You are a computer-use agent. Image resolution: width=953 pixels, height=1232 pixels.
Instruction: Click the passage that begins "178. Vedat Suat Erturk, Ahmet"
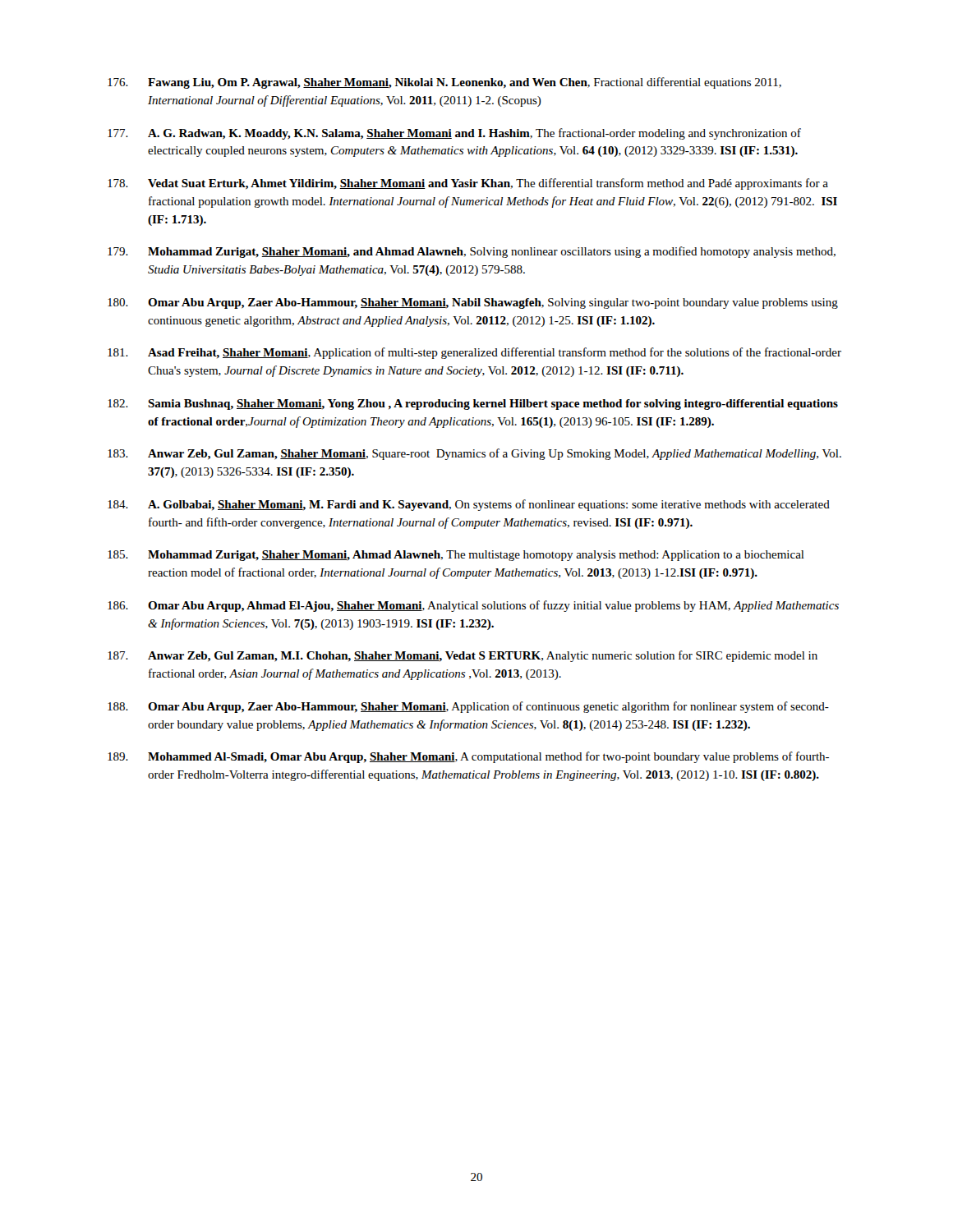click(x=476, y=202)
